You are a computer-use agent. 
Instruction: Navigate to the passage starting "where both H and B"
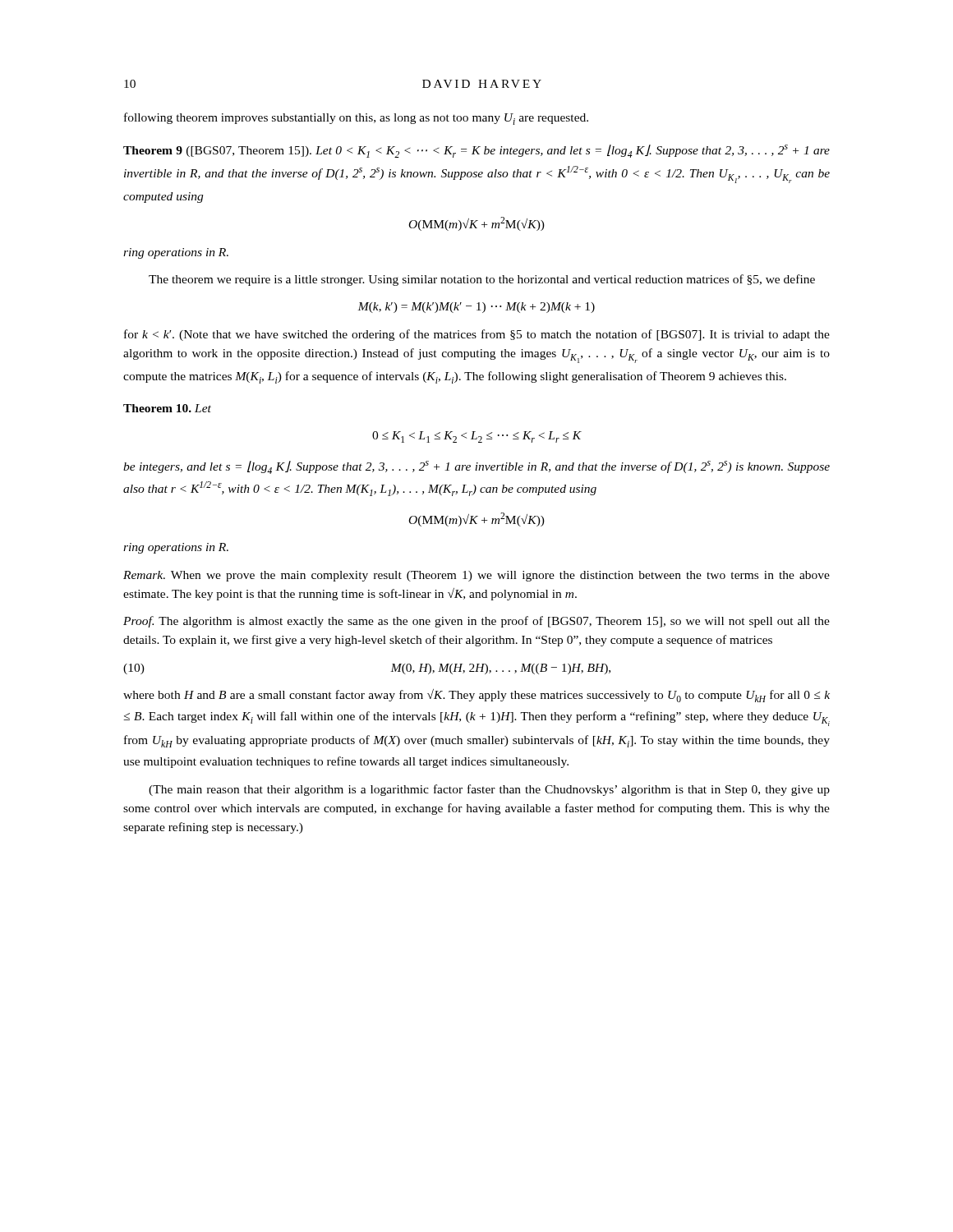tap(476, 728)
